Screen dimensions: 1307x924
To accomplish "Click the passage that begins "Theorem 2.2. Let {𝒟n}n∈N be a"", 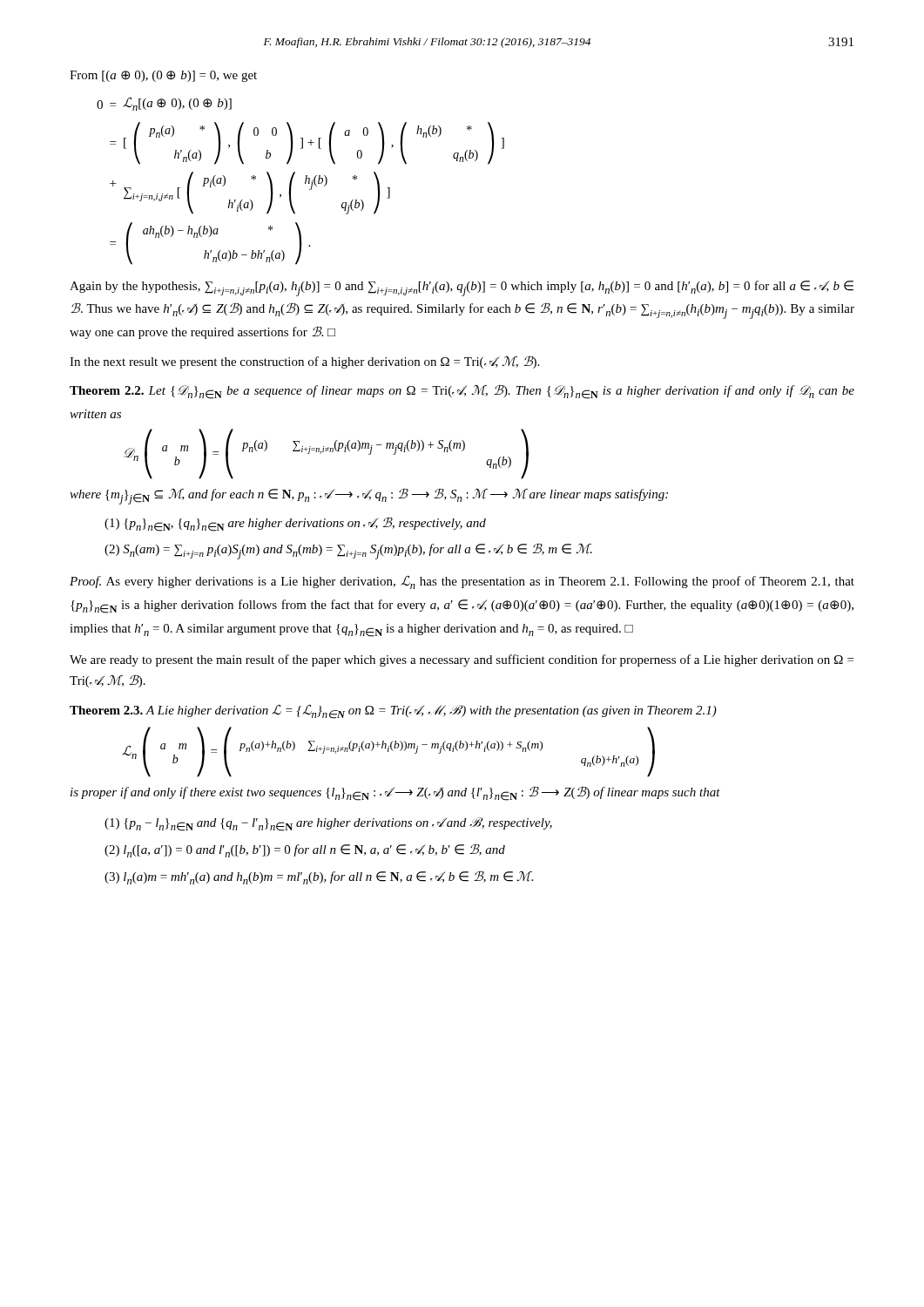I will point(462,402).
